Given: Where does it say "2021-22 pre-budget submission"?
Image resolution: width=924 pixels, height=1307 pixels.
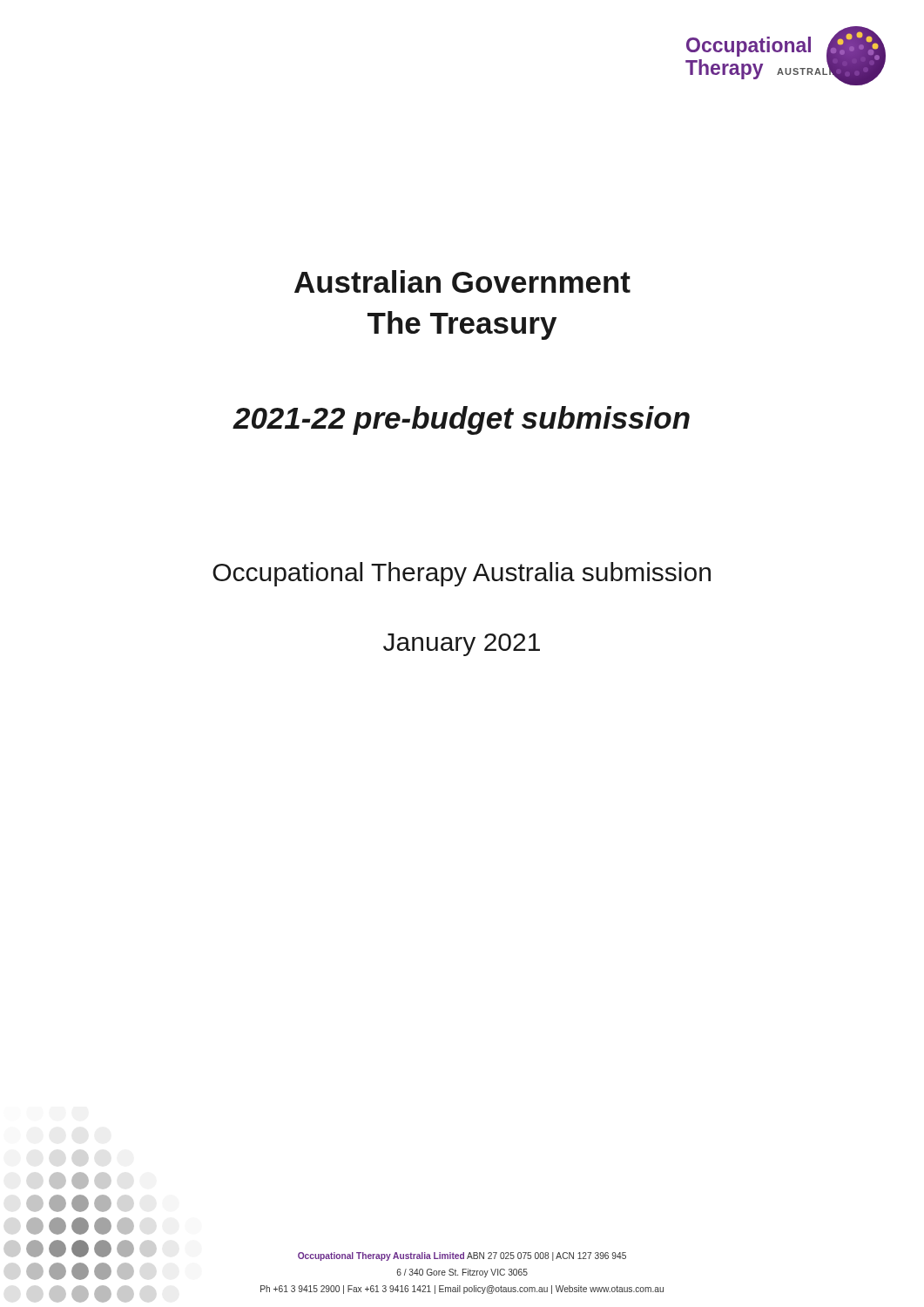Looking at the screenshot, I should [x=462, y=418].
